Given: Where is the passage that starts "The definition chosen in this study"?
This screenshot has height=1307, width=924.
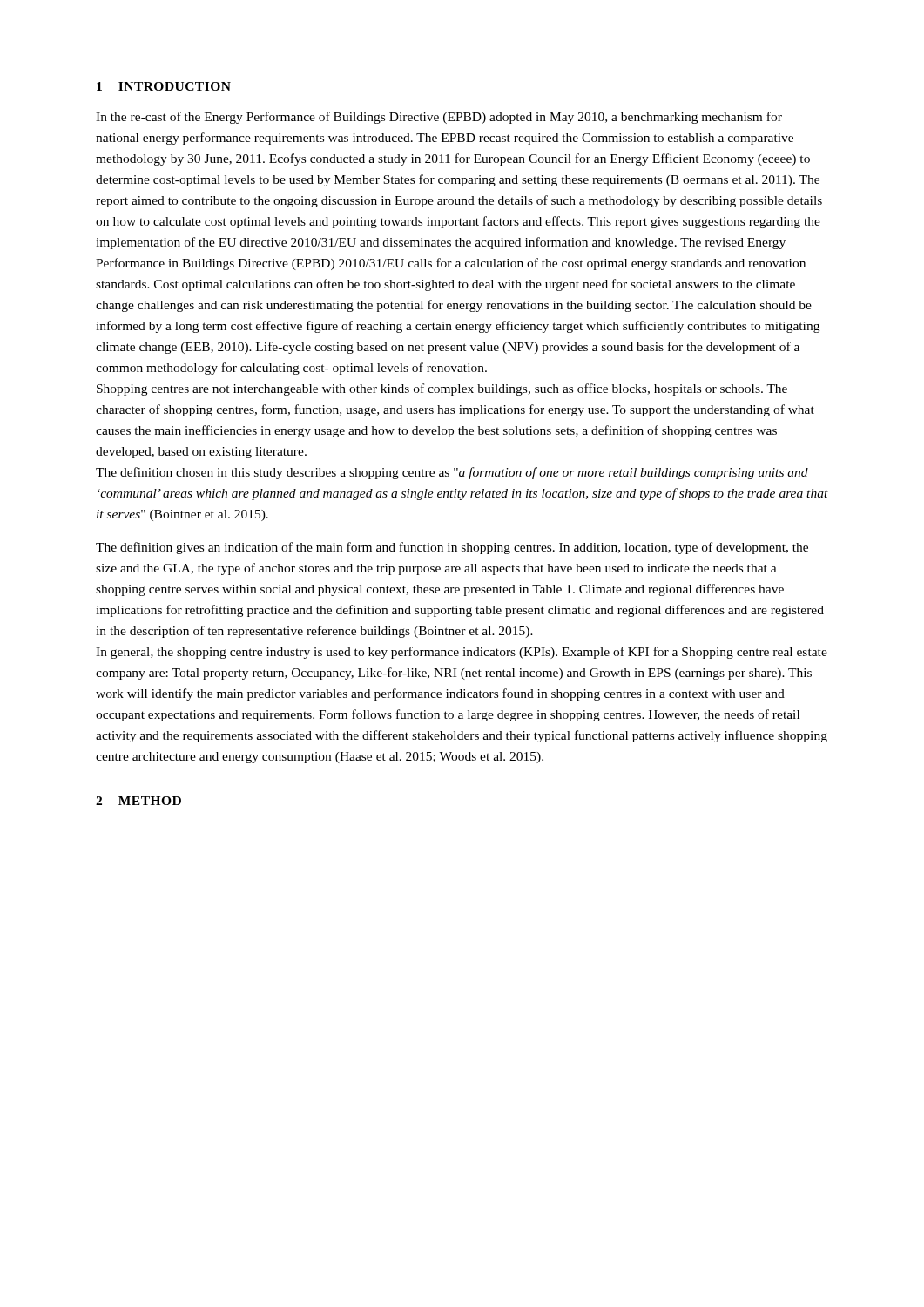Looking at the screenshot, I should [x=462, y=493].
